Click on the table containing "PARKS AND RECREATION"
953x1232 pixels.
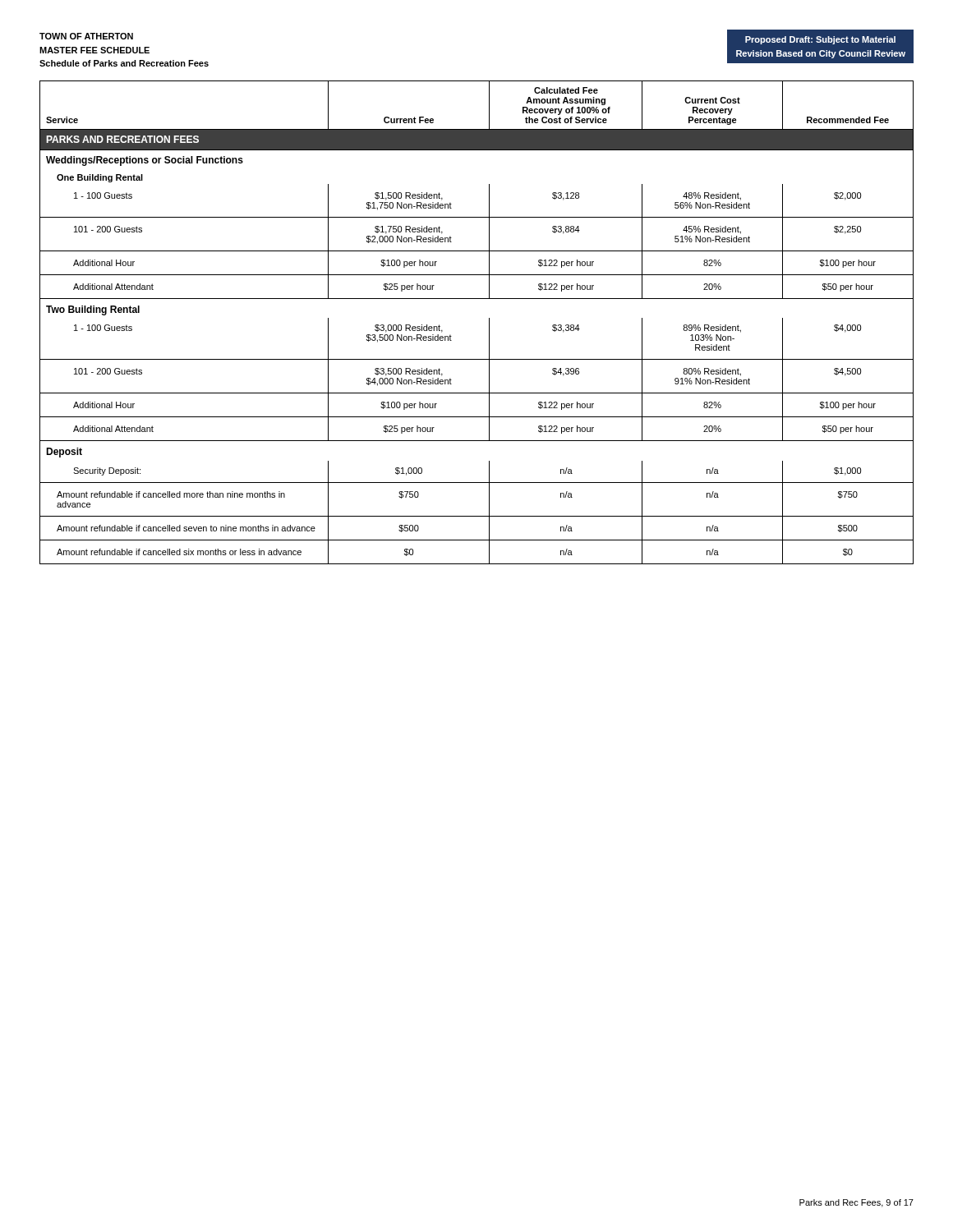coord(476,322)
